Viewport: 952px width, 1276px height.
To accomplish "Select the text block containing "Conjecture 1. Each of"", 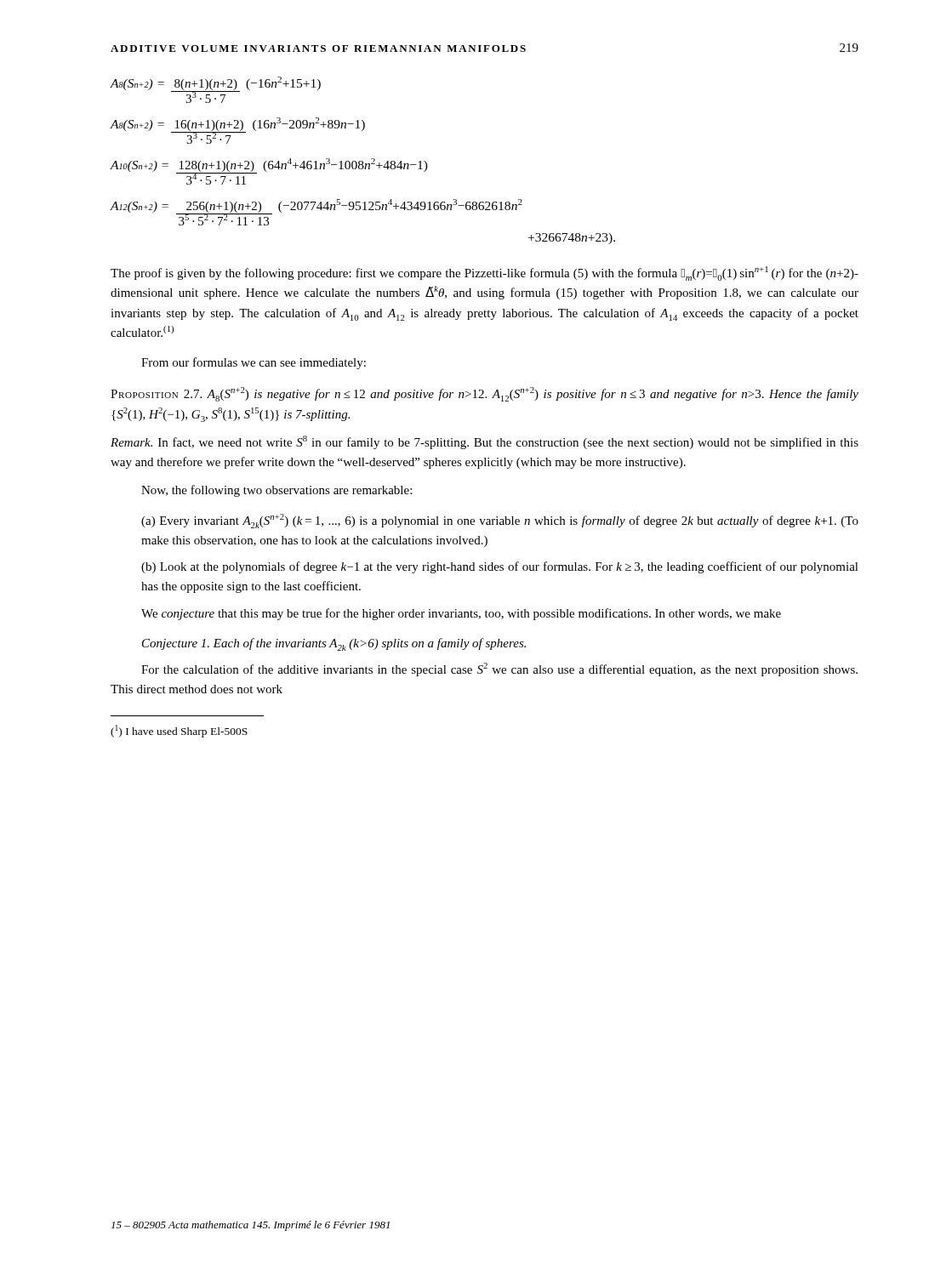I will (334, 644).
